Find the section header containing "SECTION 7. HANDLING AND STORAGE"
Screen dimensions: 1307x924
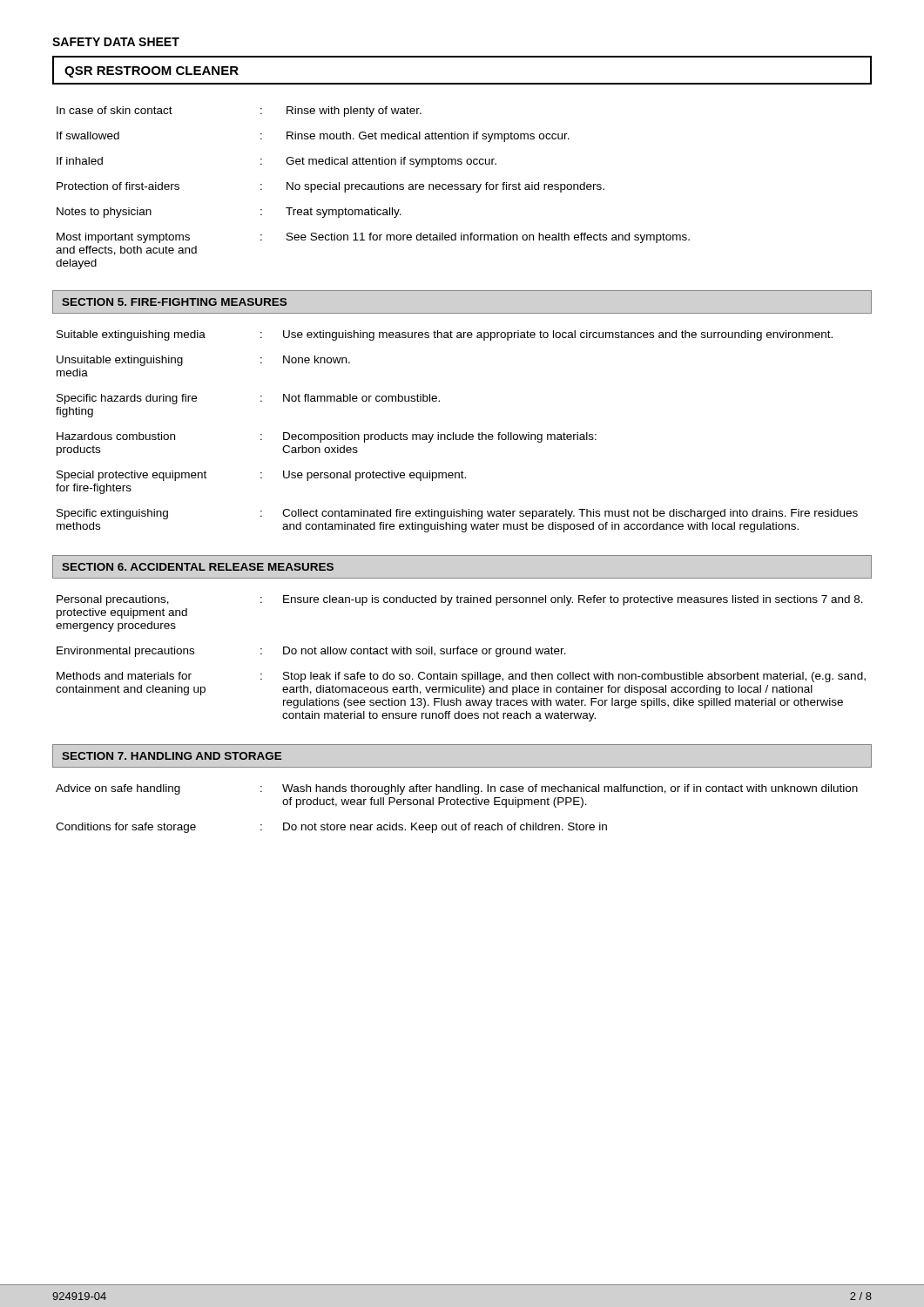point(172,756)
